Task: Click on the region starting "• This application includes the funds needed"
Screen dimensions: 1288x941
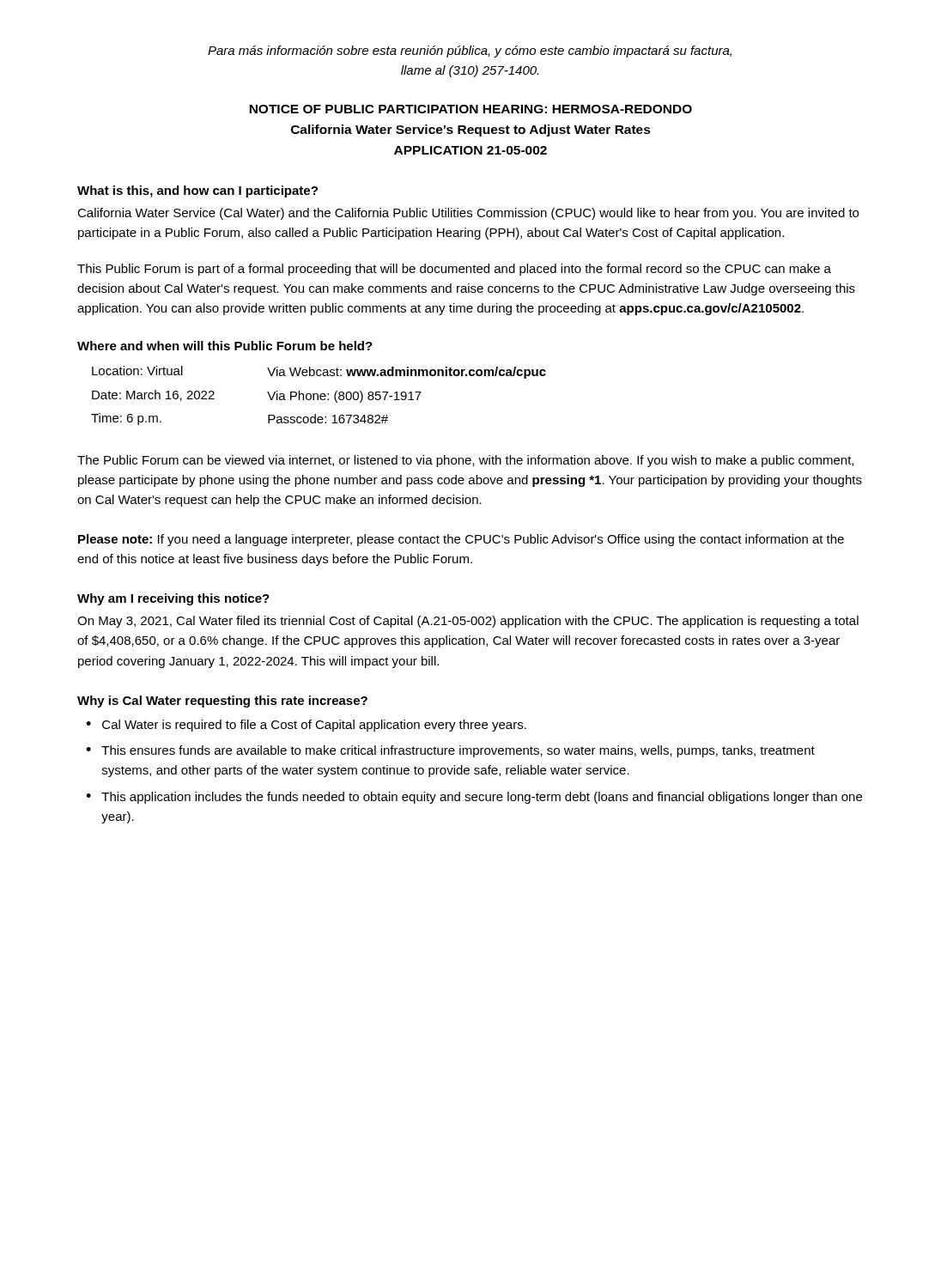Action: point(475,806)
